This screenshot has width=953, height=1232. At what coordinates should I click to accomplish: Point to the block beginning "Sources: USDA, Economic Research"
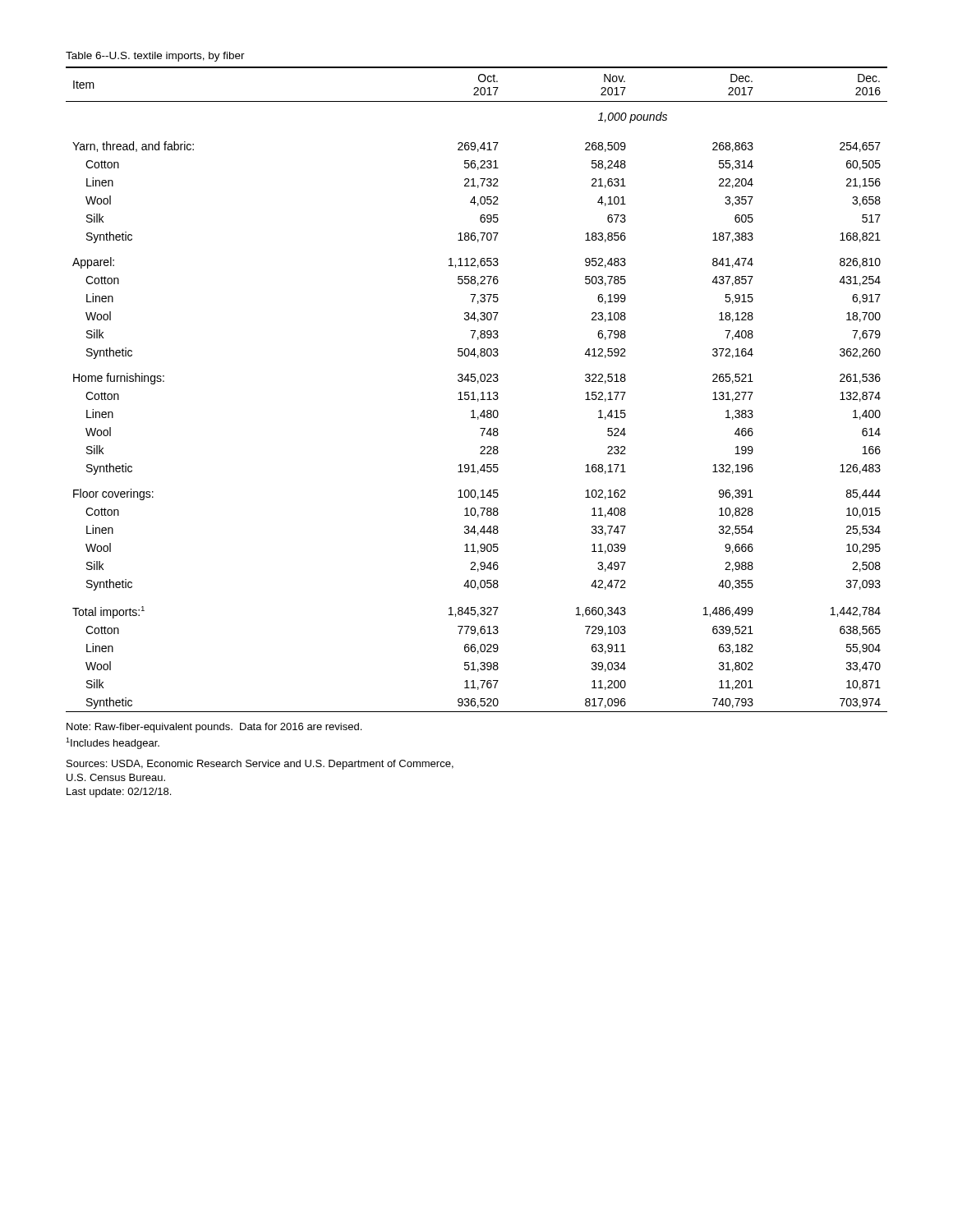tap(260, 763)
